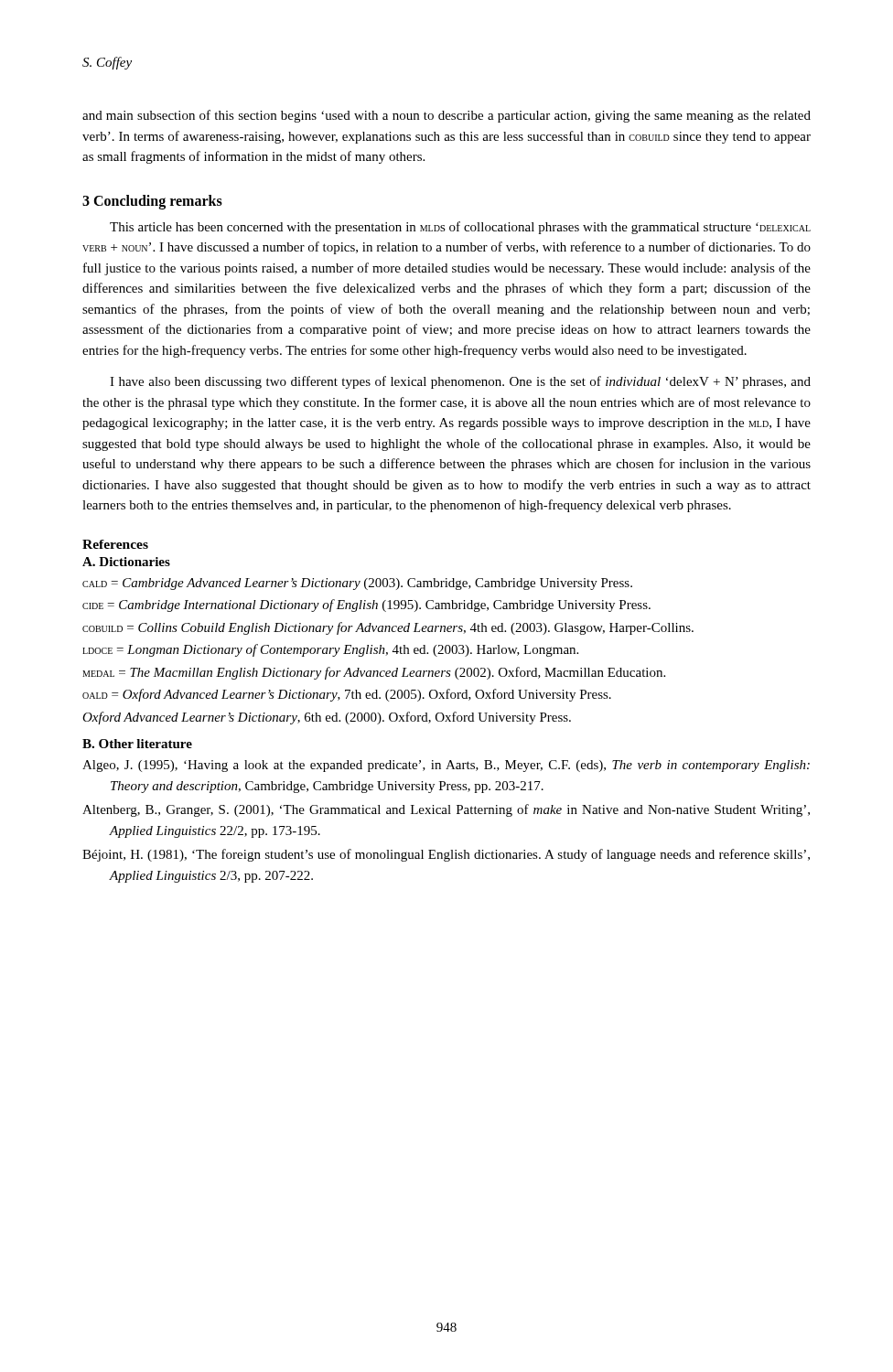
Task: Find the list item containing "oald = Oxford Advanced Learner’s"
Action: pos(347,694)
